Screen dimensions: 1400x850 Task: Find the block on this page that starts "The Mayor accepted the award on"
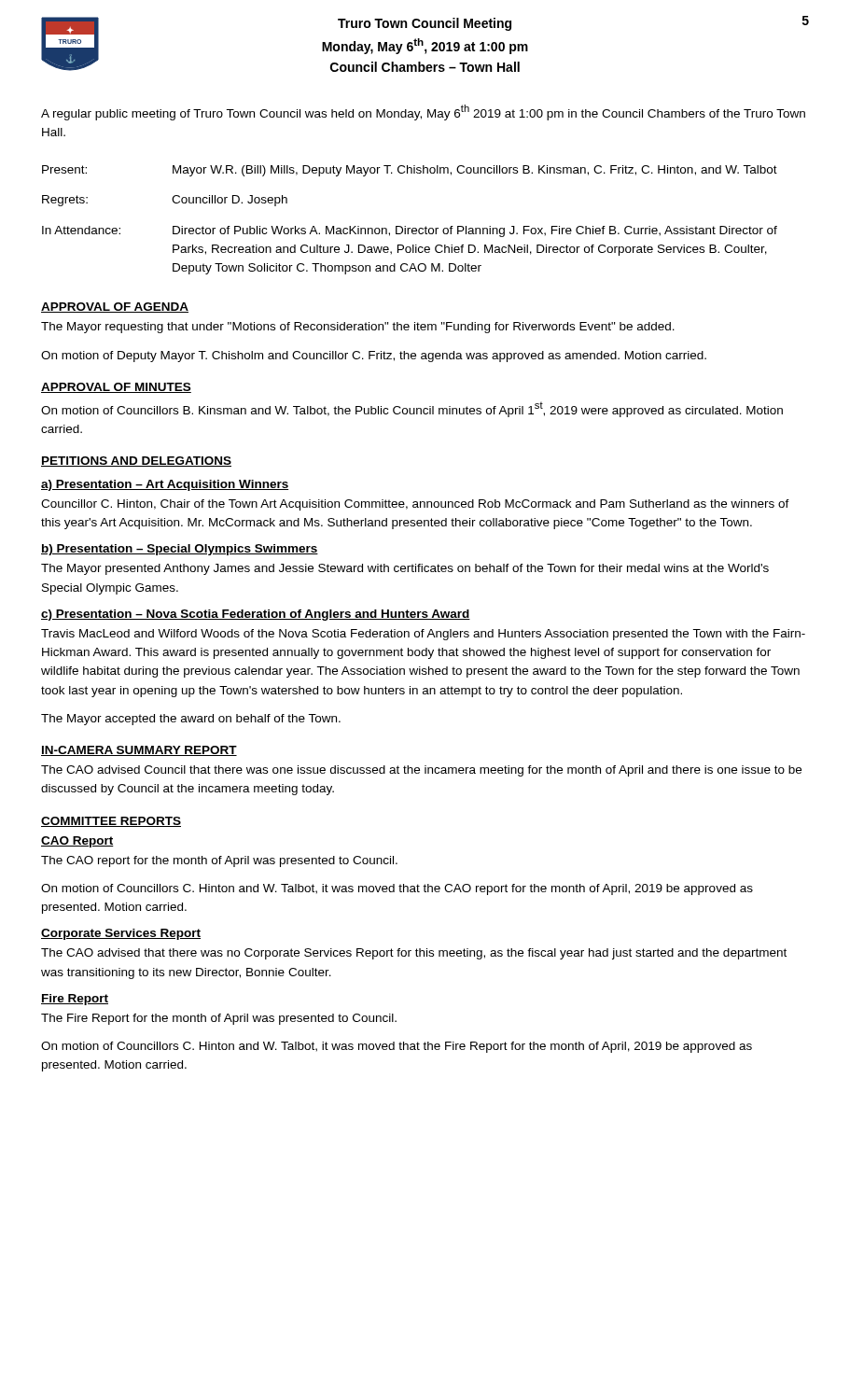pos(191,718)
